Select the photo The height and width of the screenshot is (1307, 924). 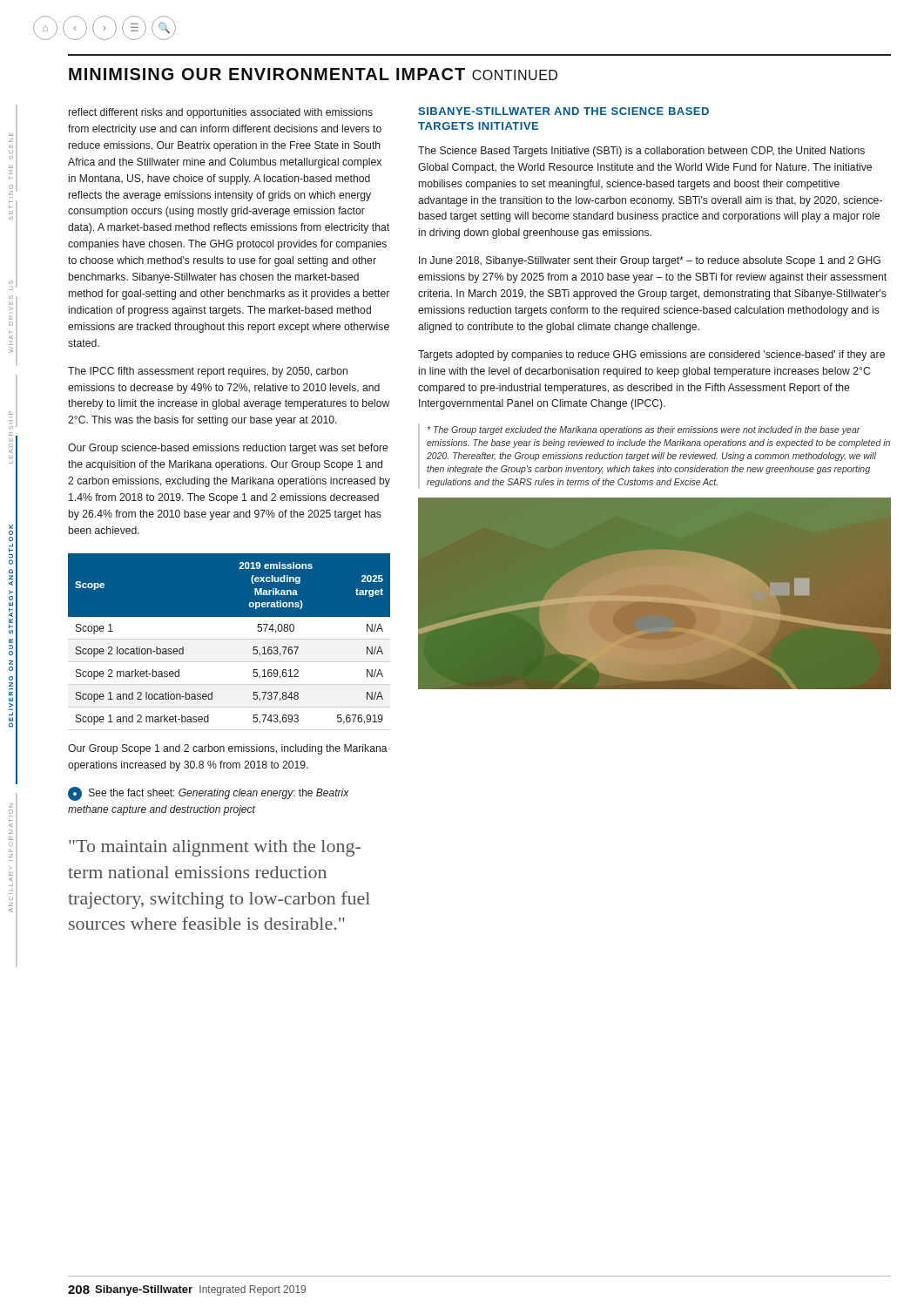(654, 593)
